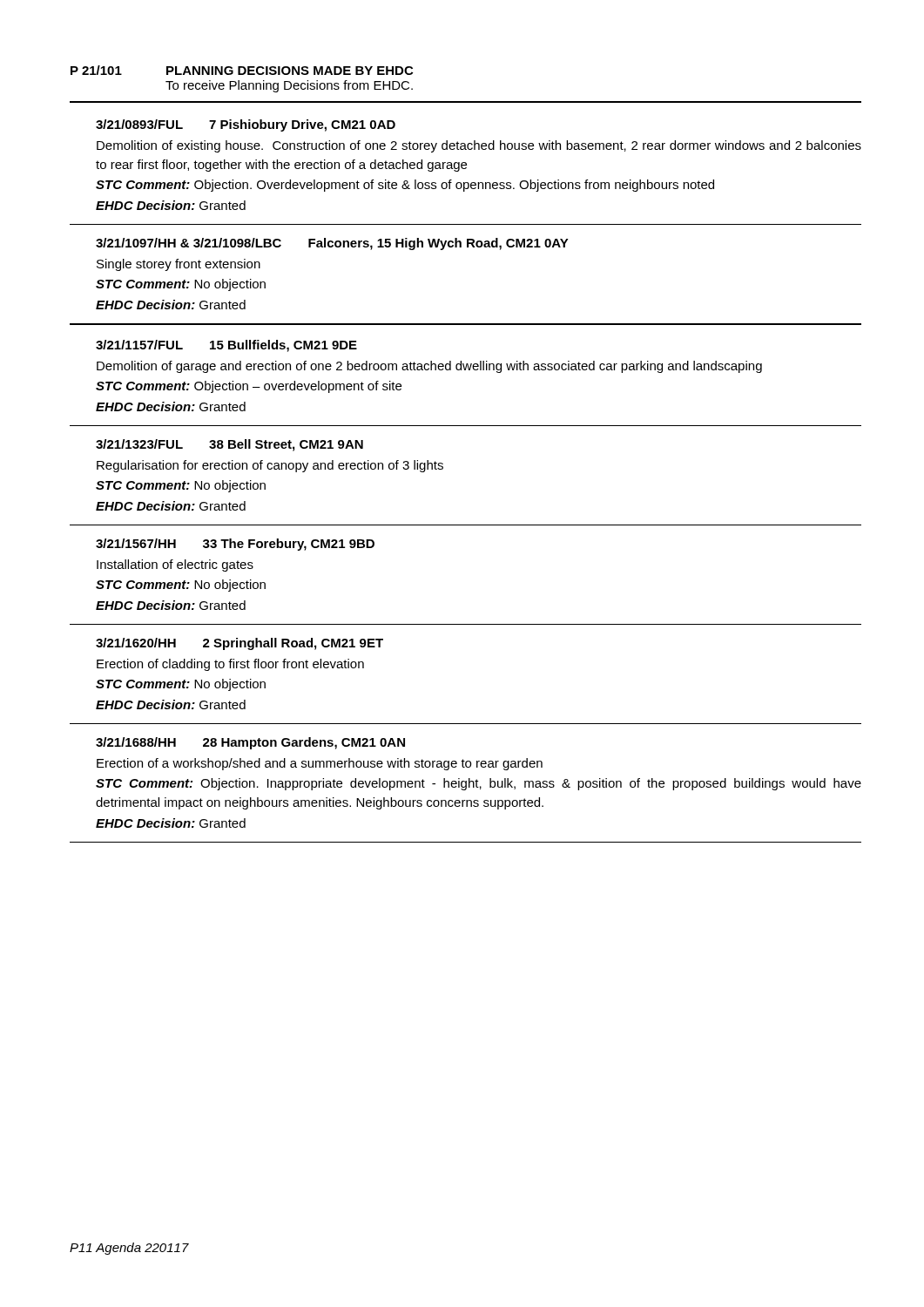The width and height of the screenshot is (924, 1307).
Task: Where is the section header that starts "P 21/101 PLANNING DECISIONS MADE BY EHDC To"?
Action: [242, 70]
